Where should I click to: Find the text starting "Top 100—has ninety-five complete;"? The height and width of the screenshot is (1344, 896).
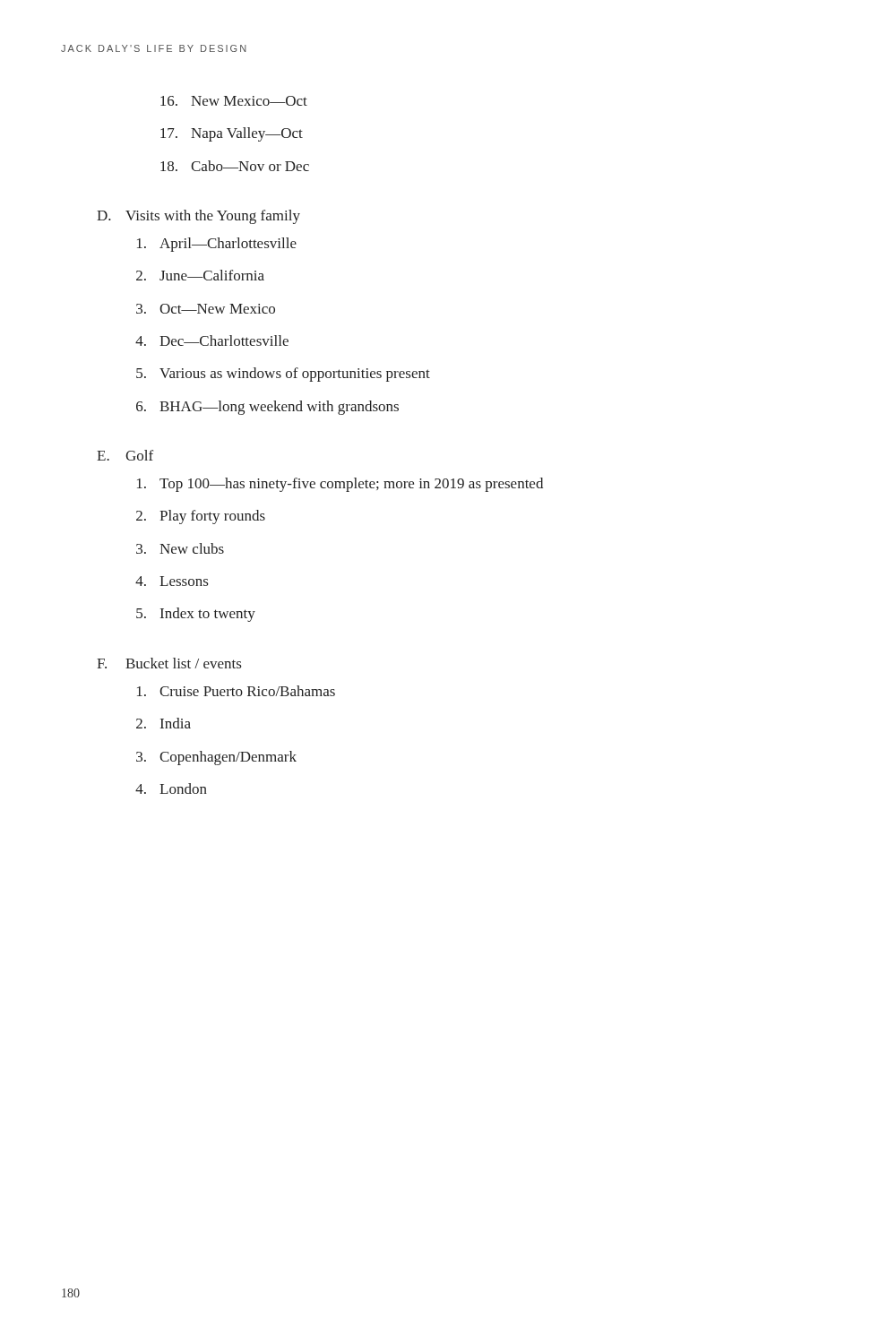pos(475,484)
